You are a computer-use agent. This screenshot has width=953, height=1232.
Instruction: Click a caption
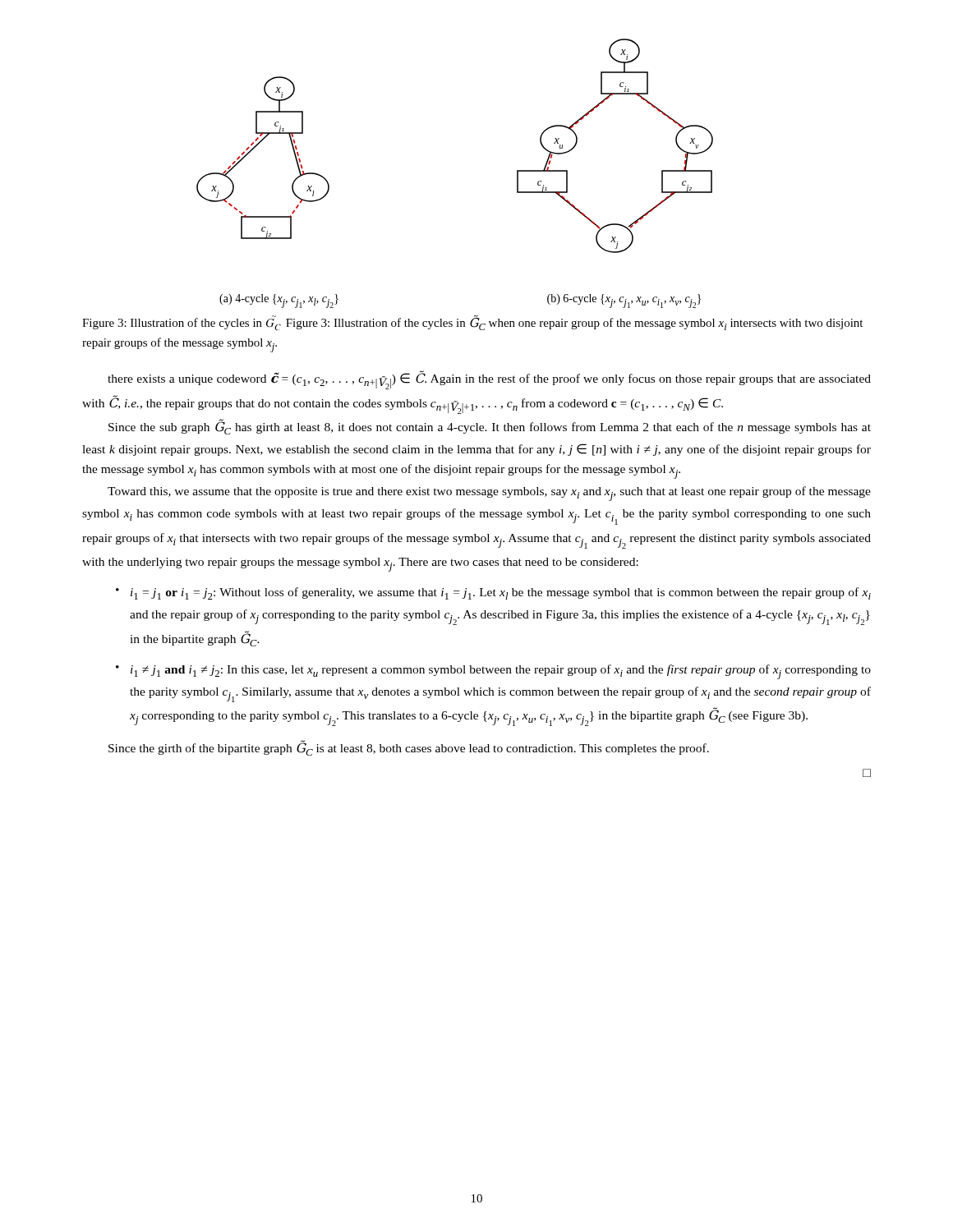pos(473,334)
